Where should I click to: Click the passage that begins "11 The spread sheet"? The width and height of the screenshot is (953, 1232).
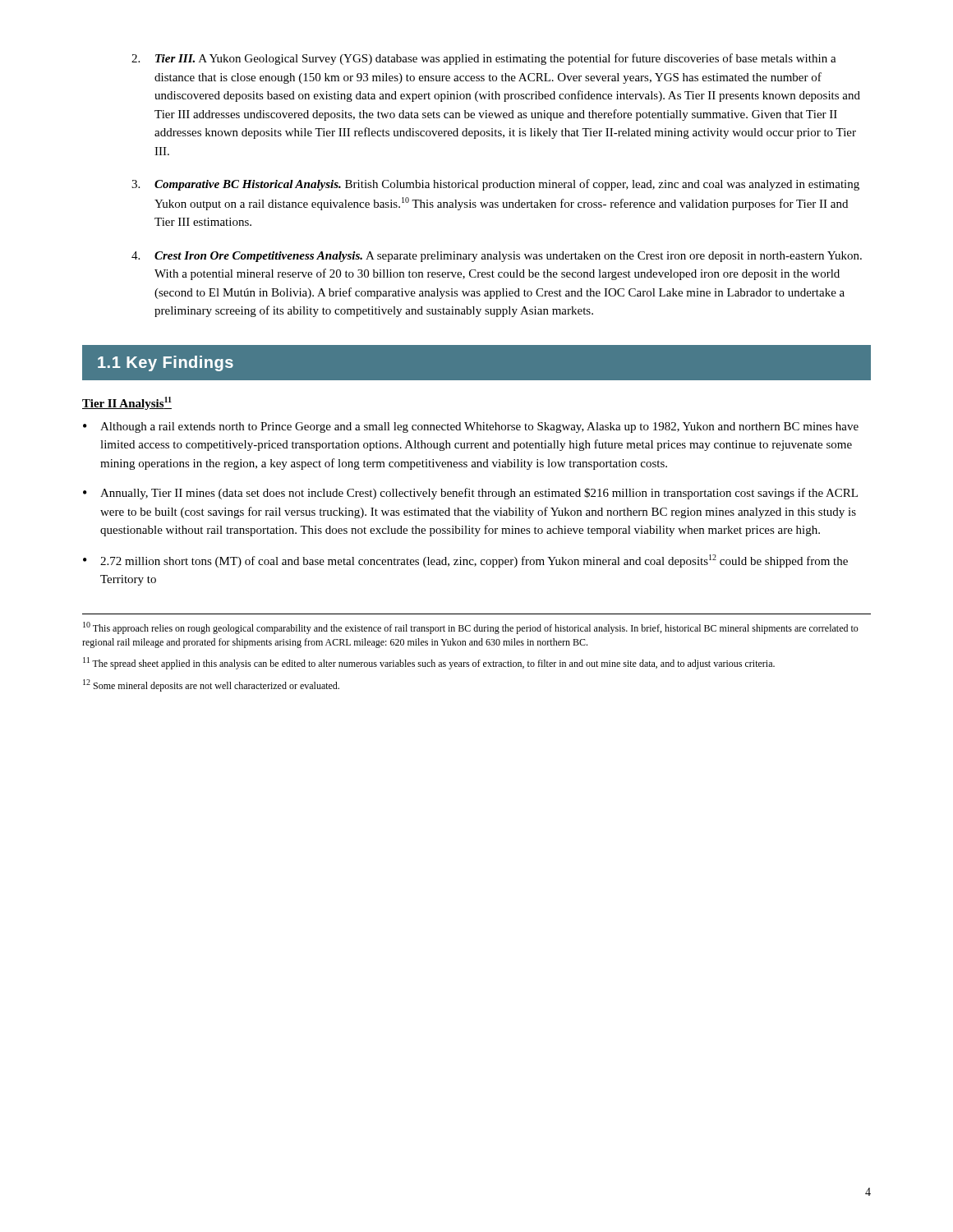coord(429,663)
